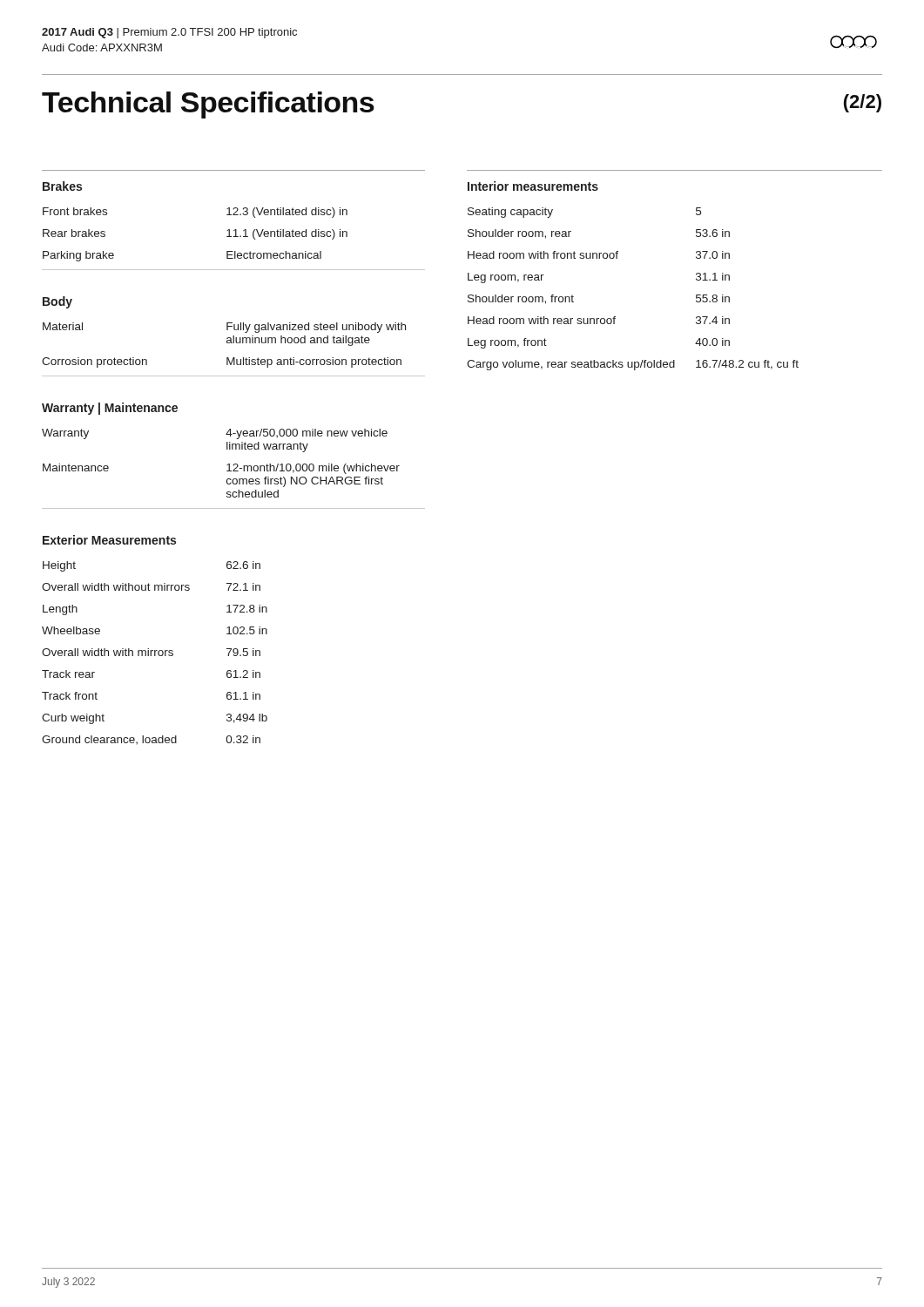Screen dimensions: 1307x924
Task: Locate the table with the text "Fully galvanized steel unibody"
Action: (233, 344)
